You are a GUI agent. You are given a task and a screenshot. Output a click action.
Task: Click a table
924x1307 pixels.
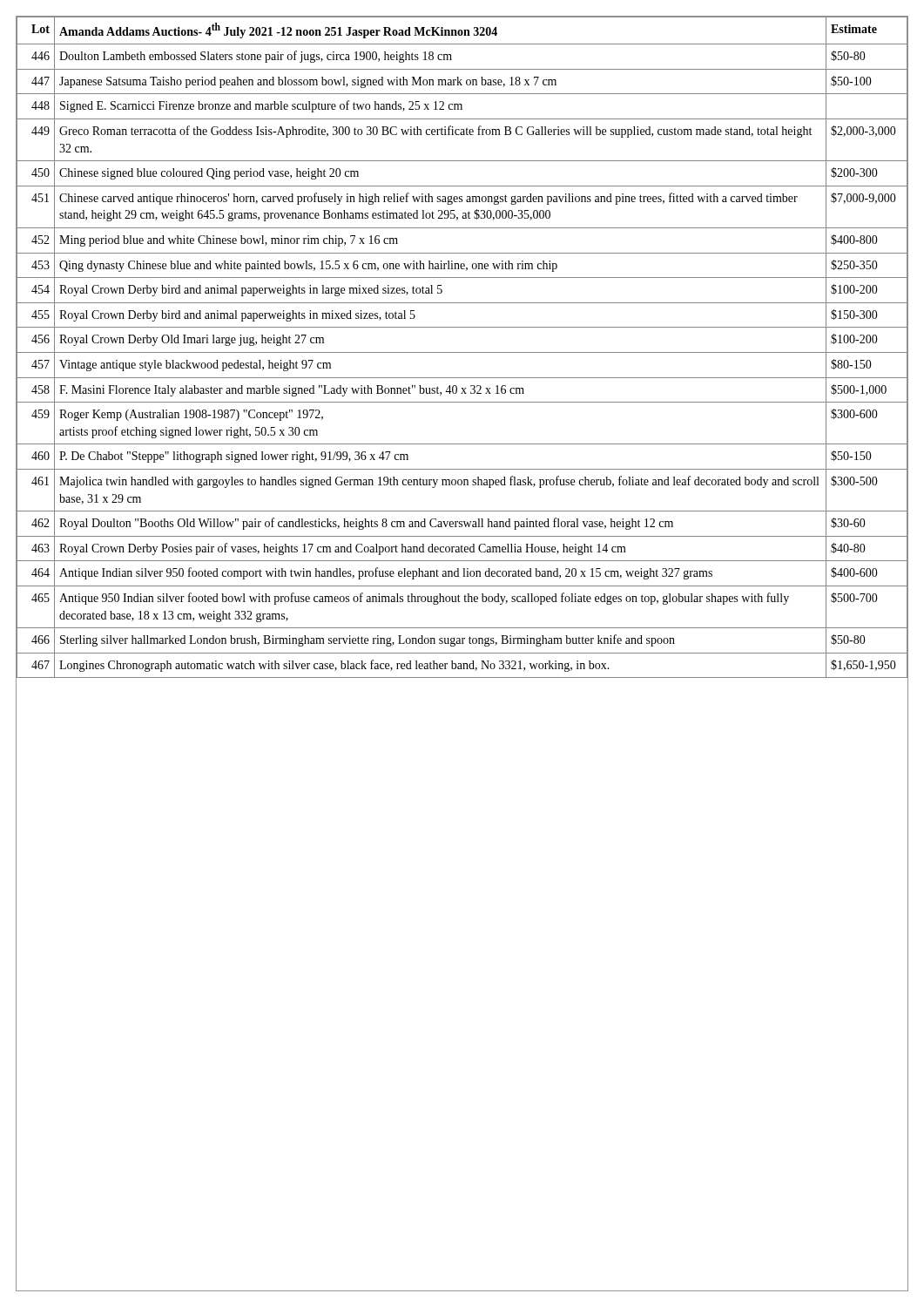pos(462,347)
